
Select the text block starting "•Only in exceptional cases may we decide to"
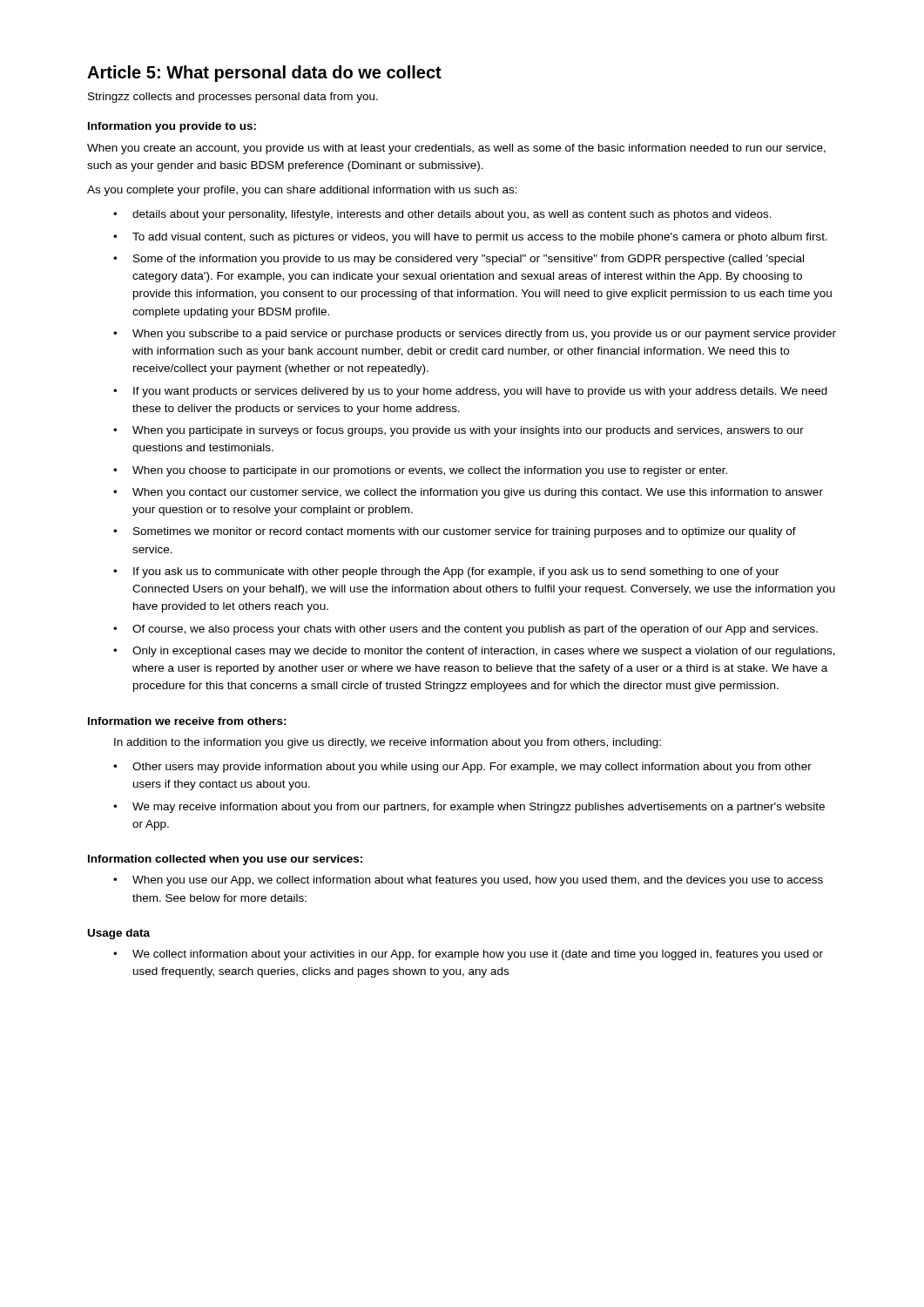pos(475,668)
